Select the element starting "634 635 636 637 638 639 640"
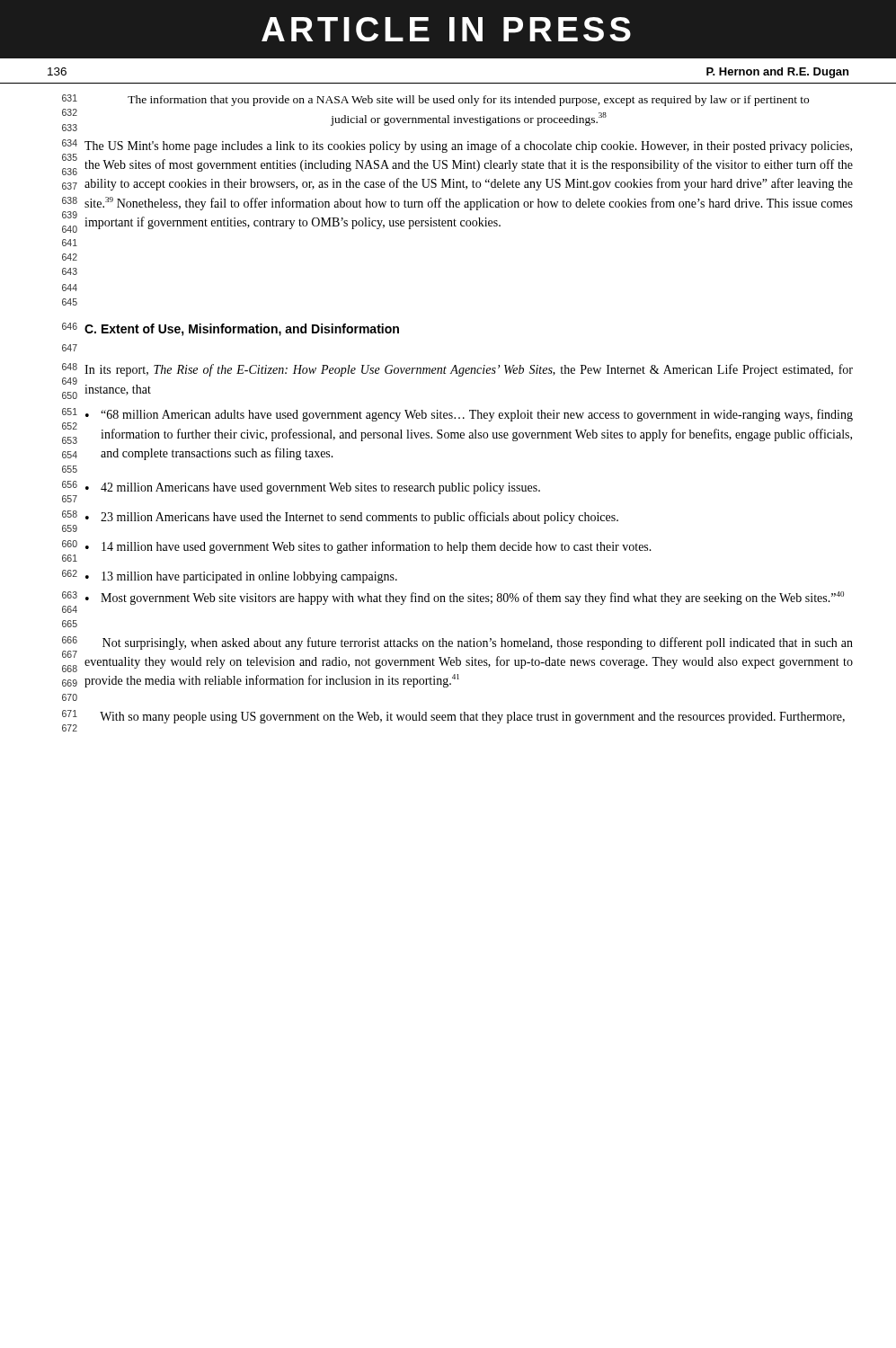This screenshot has height=1348, width=896. click(448, 208)
